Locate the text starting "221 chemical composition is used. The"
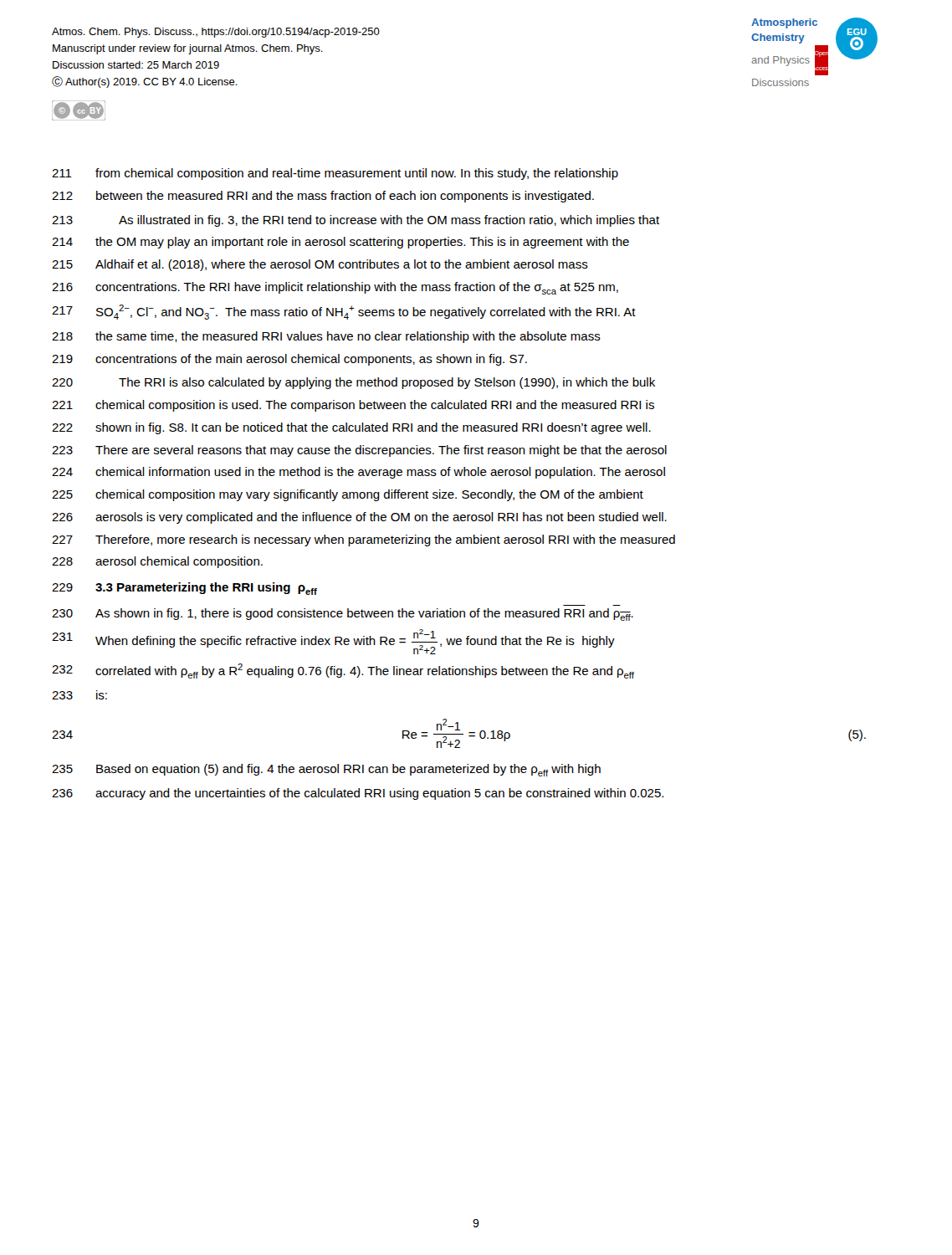 [x=476, y=405]
